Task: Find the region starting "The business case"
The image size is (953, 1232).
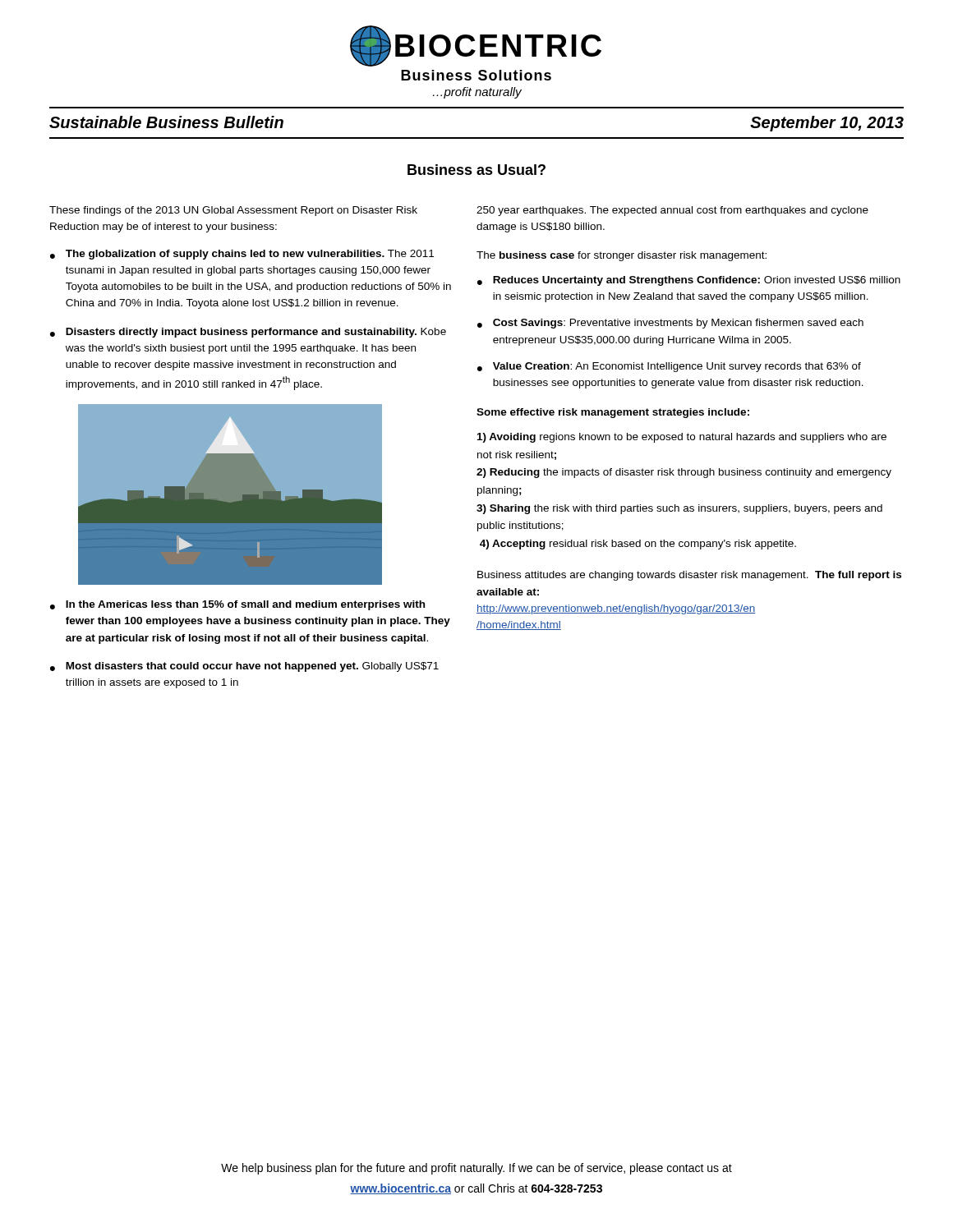Action: click(622, 255)
